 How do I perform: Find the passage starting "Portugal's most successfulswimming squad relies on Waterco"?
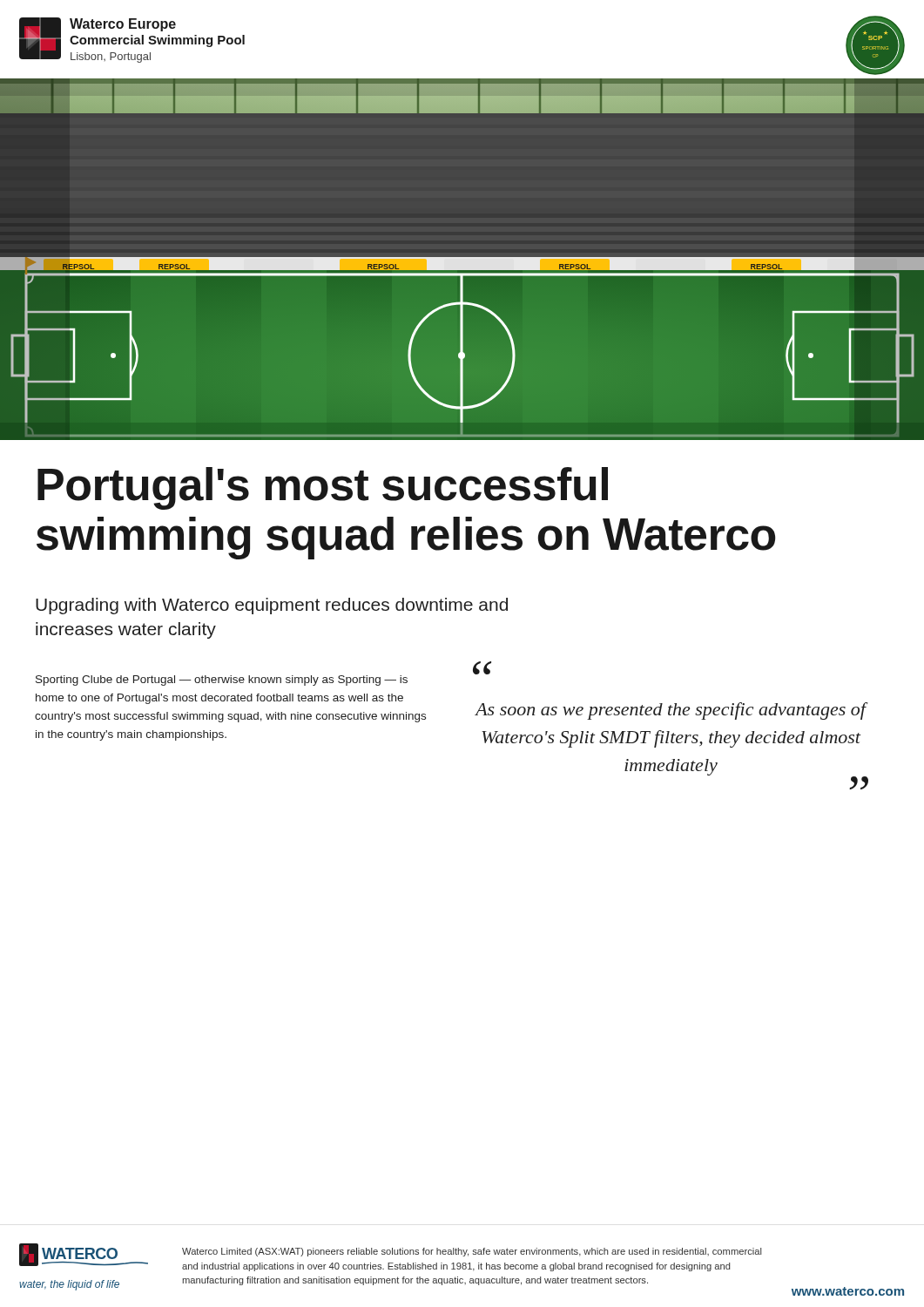click(462, 510)
